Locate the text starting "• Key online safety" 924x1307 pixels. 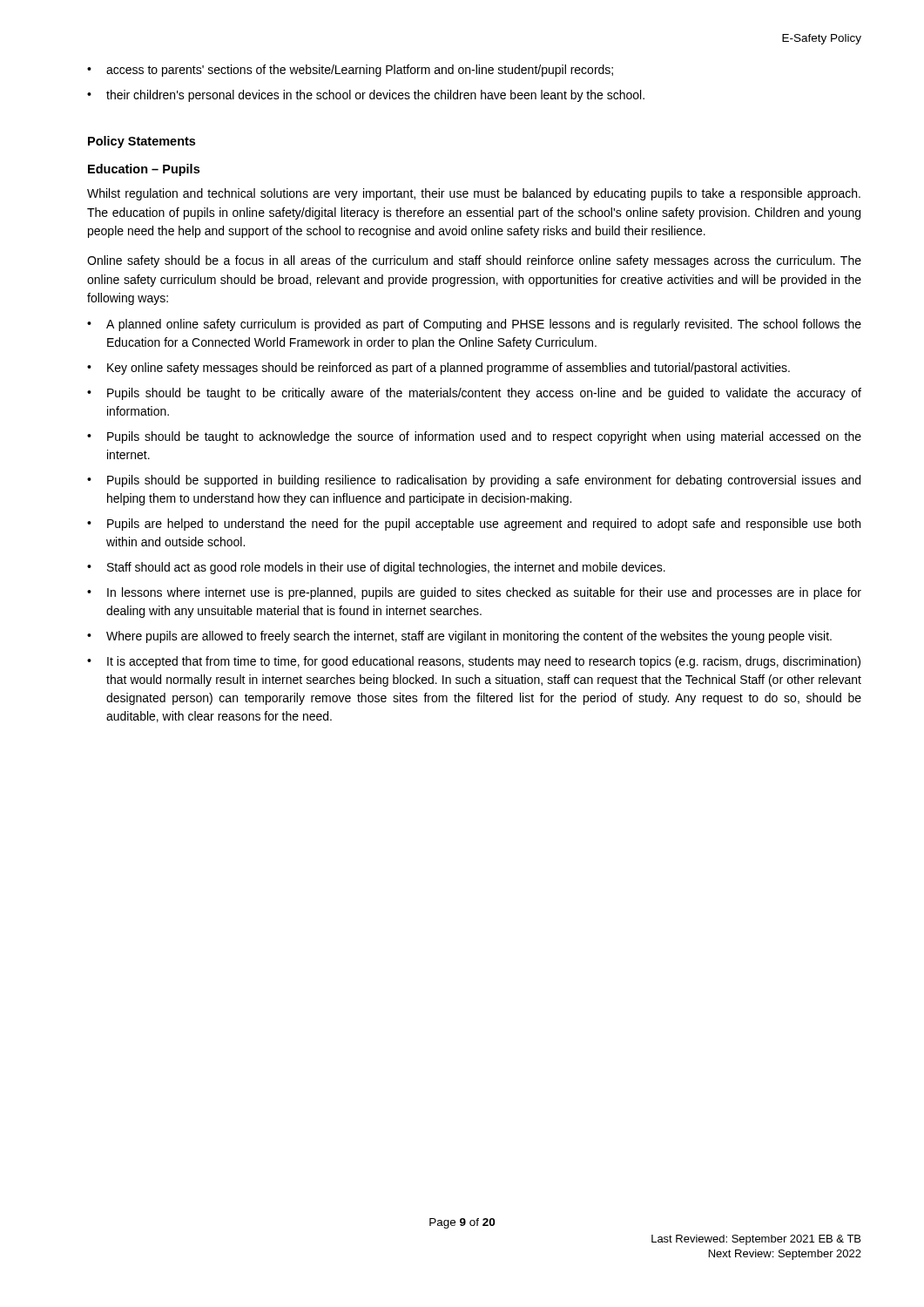pos(474,368)
